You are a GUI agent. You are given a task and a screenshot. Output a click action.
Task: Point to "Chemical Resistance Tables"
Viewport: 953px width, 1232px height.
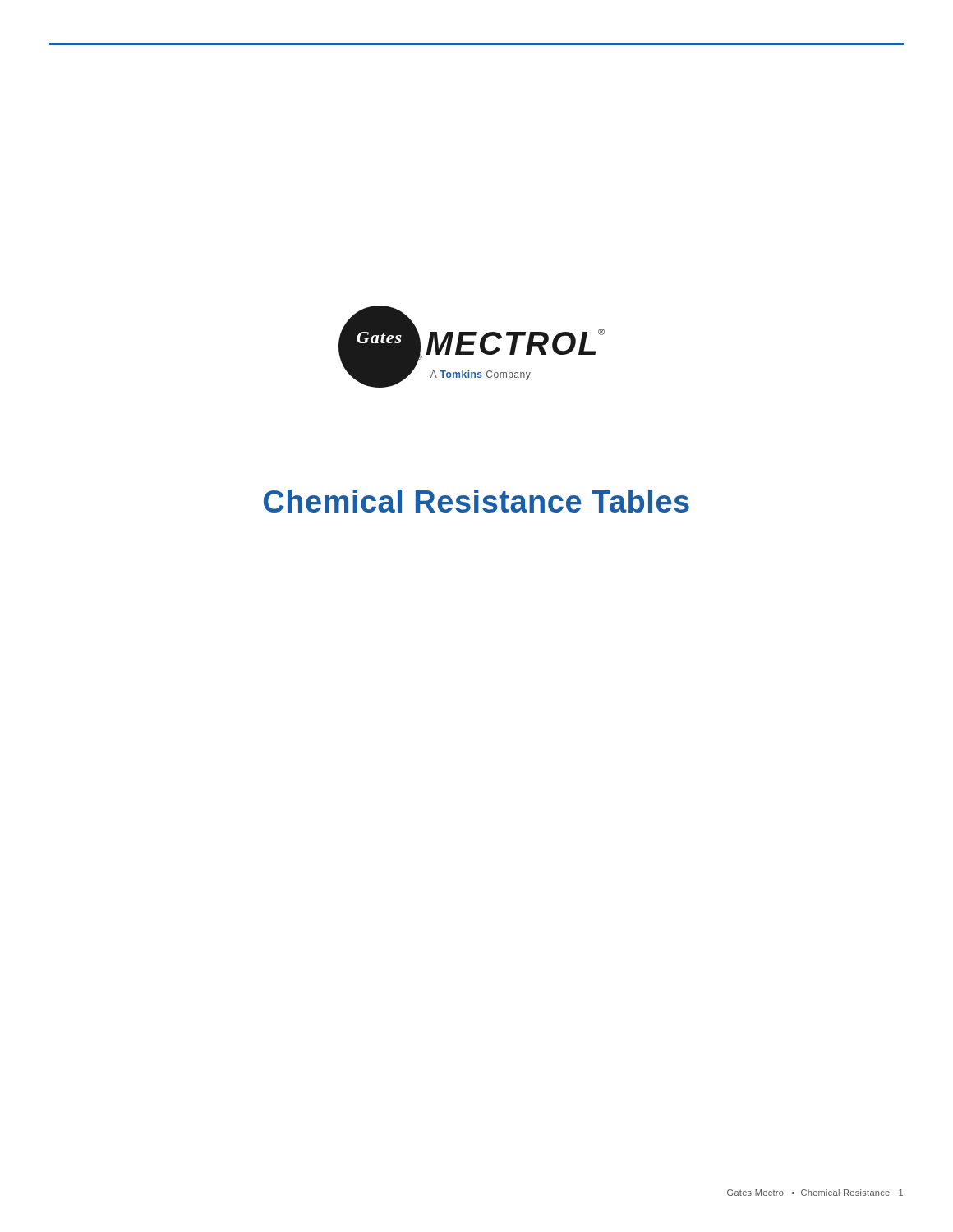tap(476, 502)
